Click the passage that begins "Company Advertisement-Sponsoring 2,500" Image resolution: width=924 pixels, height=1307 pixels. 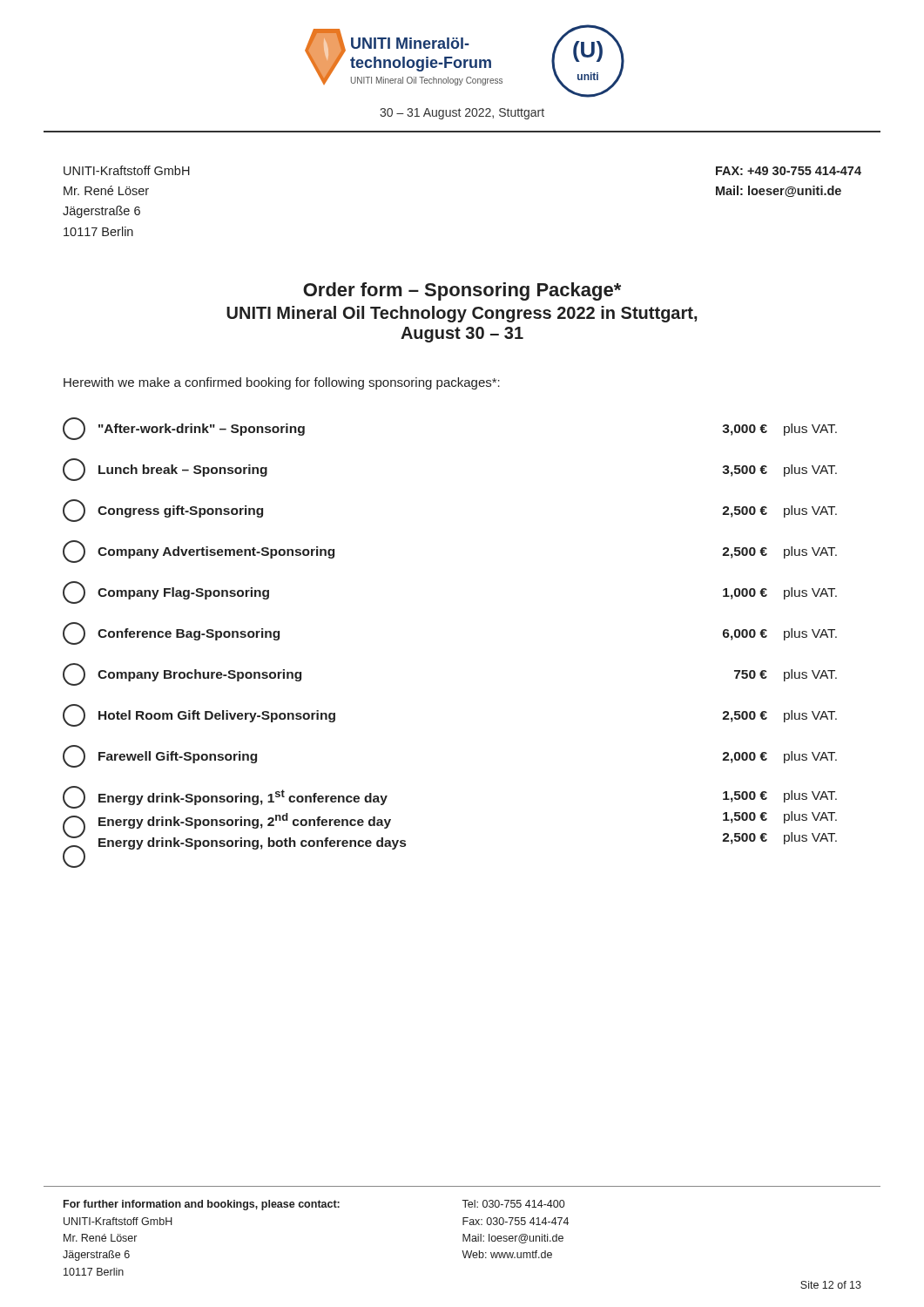pyautogui.click(x=207, y=551)
